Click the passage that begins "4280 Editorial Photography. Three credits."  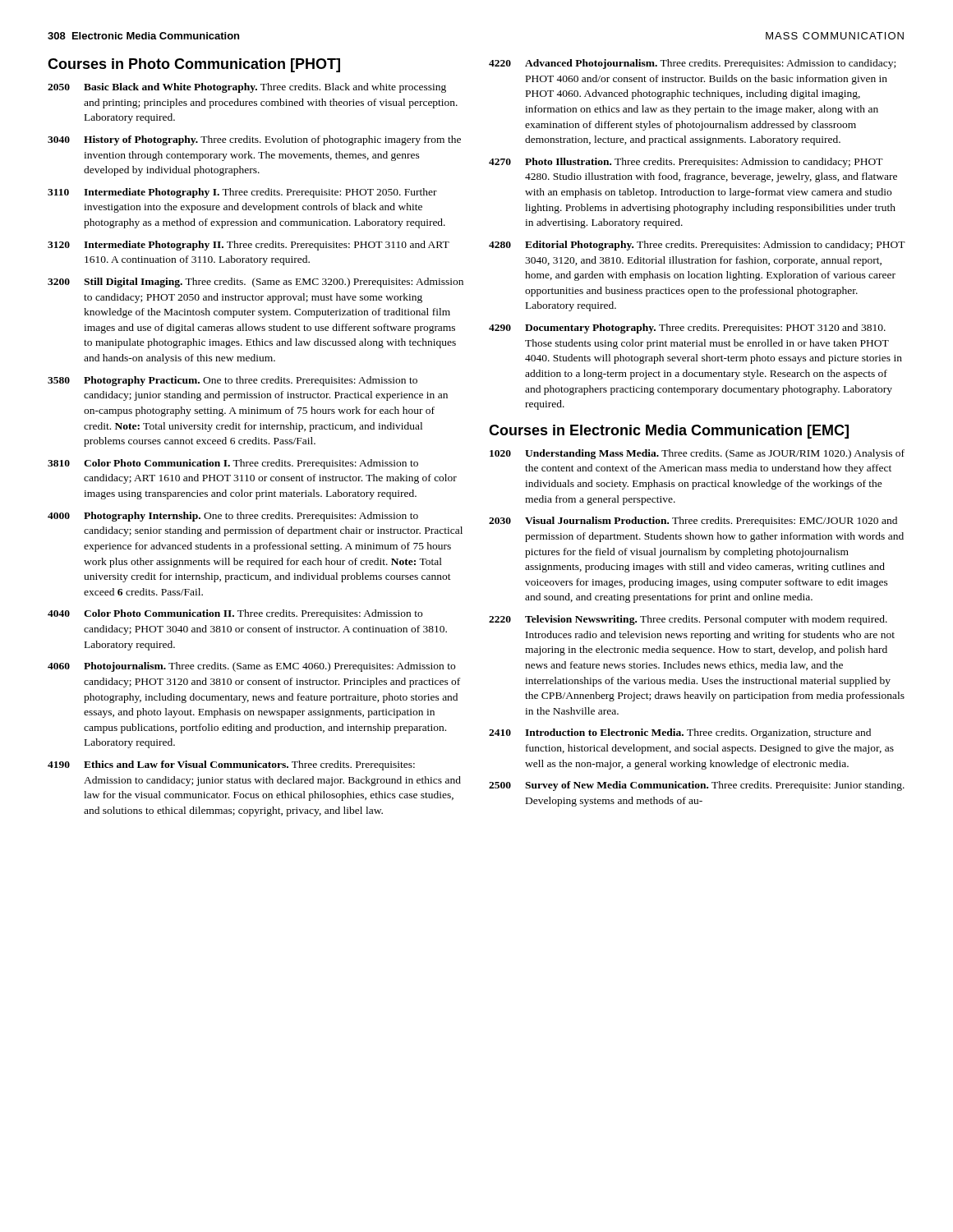[697, 276]
